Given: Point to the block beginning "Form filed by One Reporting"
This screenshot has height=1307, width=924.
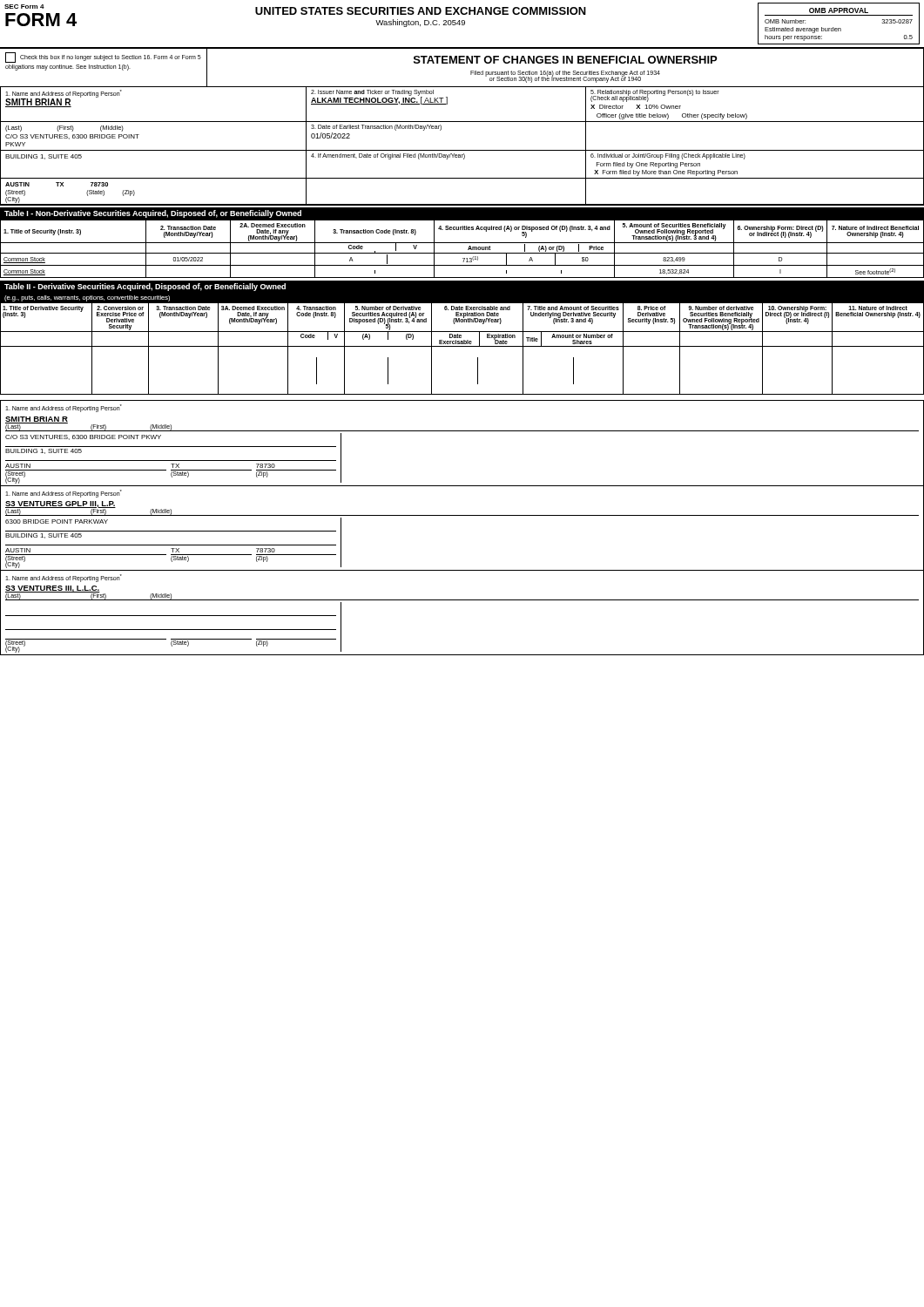Looking at the screenshot, I should pyautogui.click(x=645, y=164).
